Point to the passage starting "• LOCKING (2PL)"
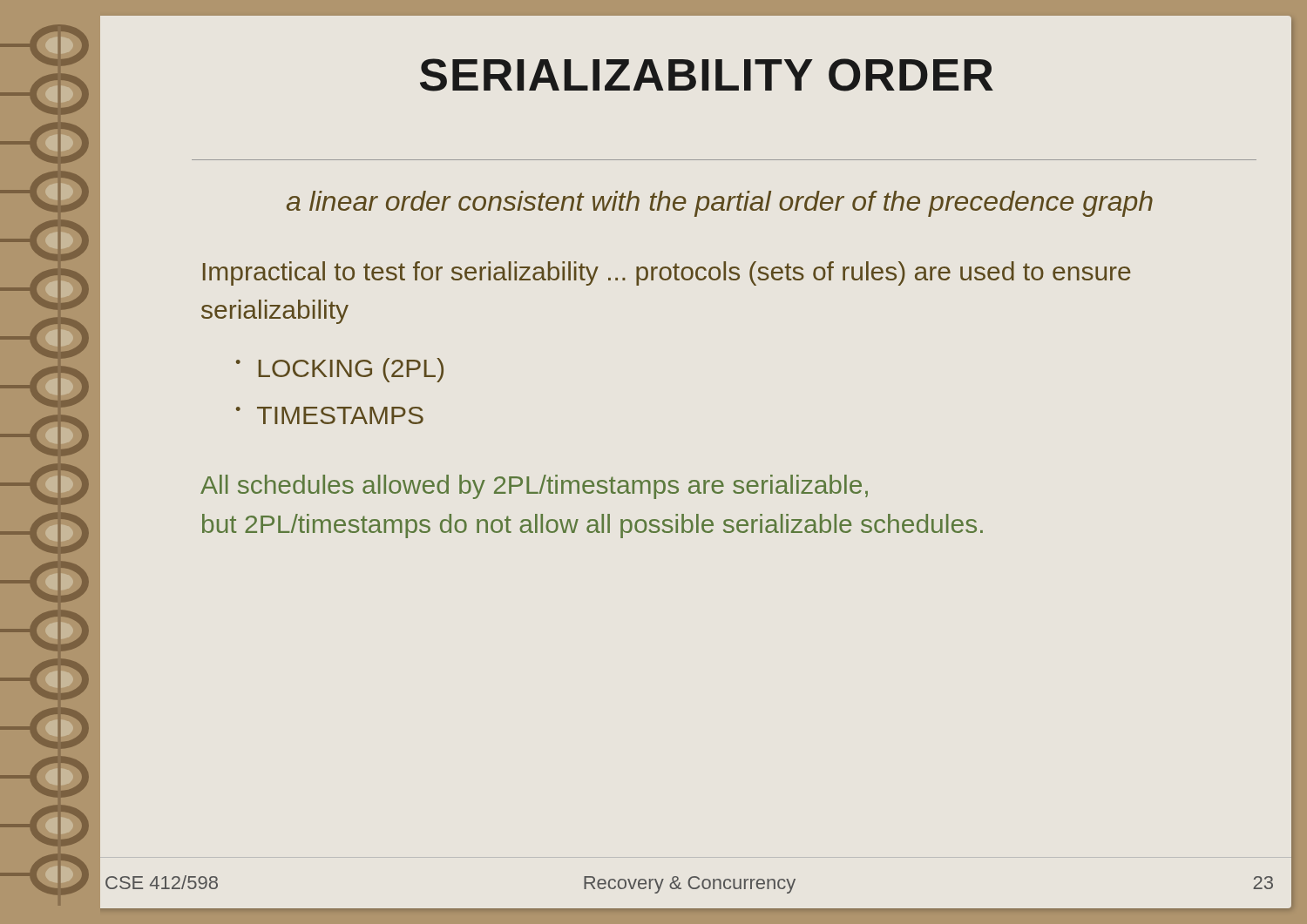The image size is (1307, 924). pos(340,368)
